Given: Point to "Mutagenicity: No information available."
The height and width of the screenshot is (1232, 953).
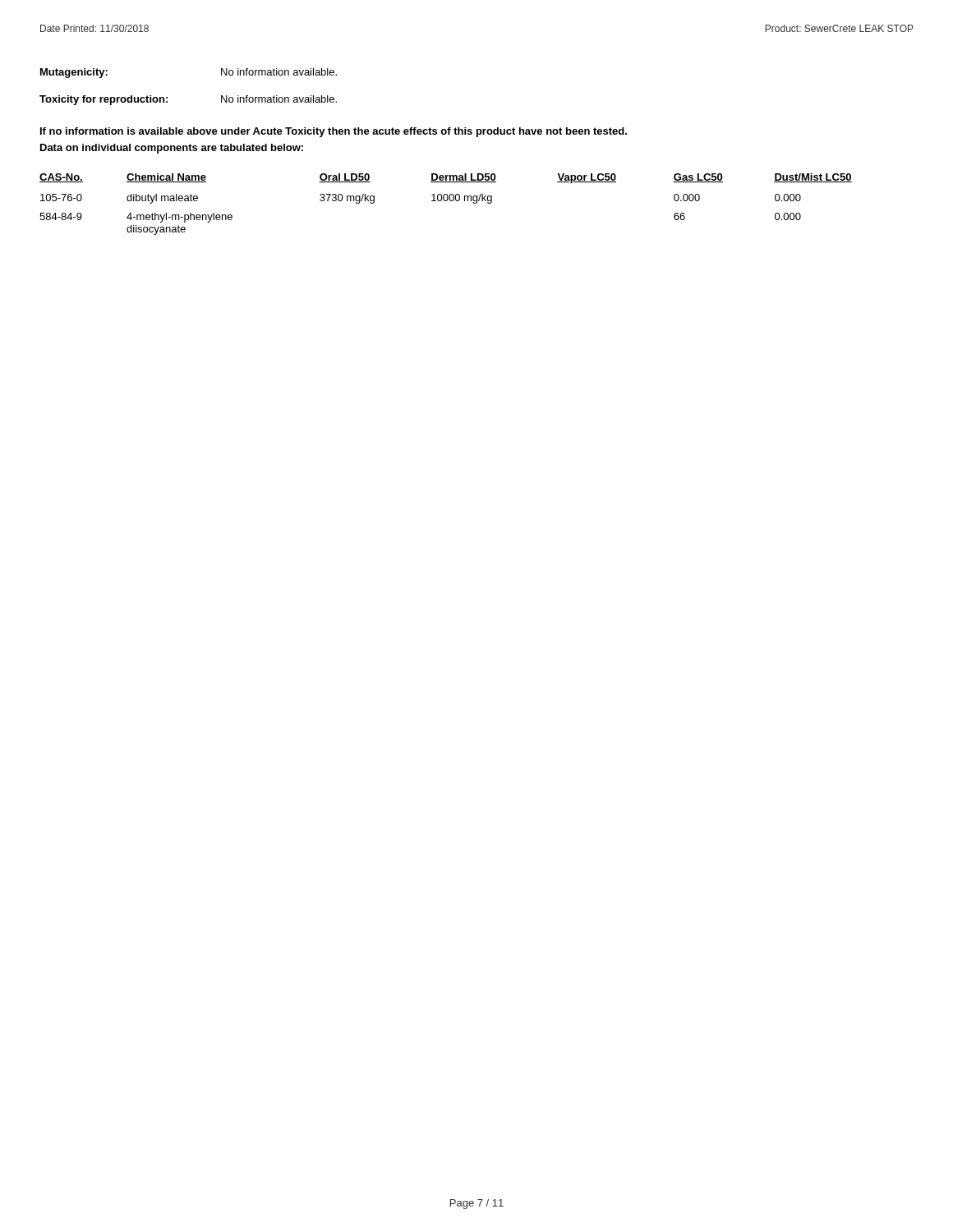Looking at the screenshot, I should tap(79, 72).
